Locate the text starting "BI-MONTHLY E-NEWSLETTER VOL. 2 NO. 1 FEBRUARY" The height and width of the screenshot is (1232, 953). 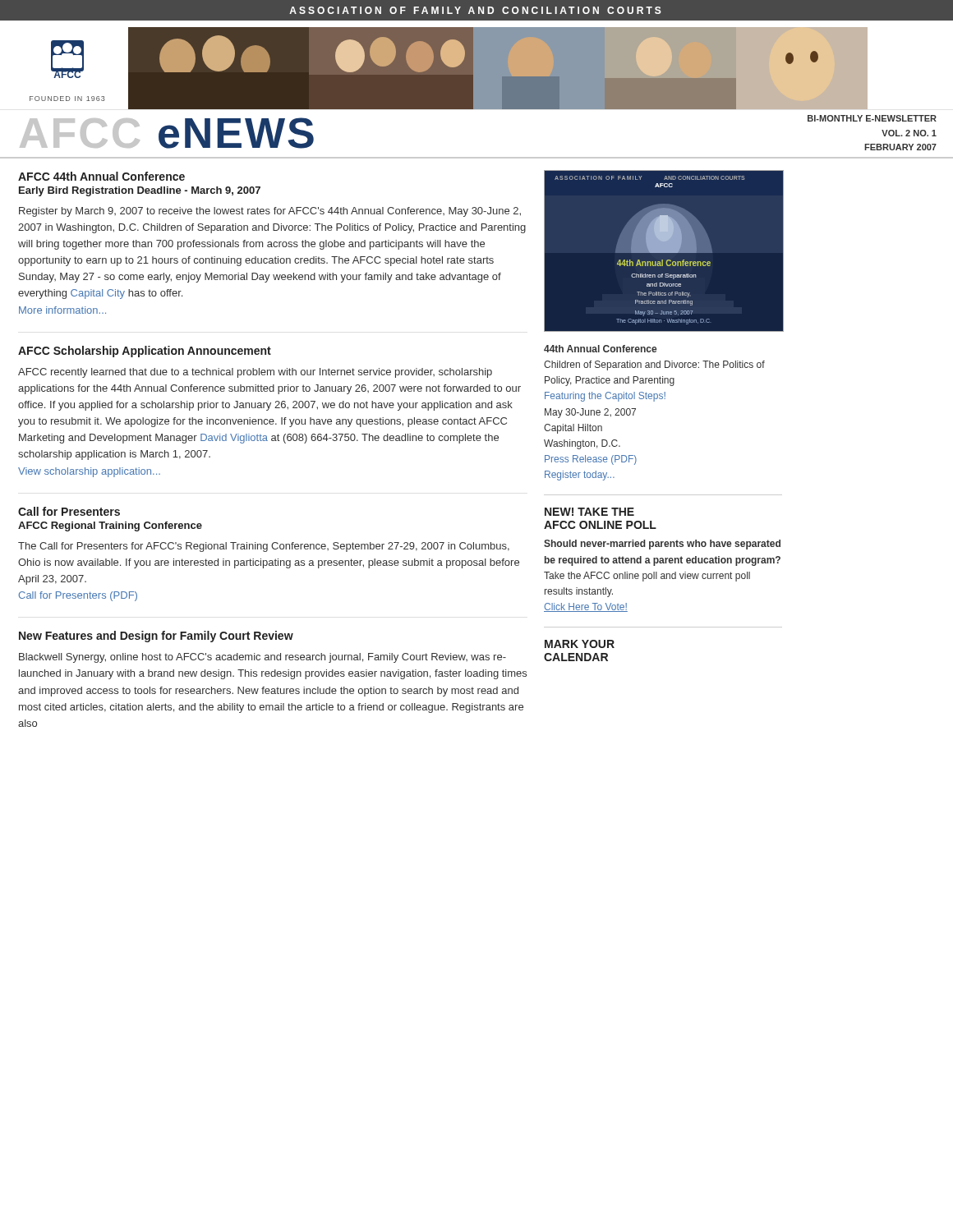(x=872, y=133)
